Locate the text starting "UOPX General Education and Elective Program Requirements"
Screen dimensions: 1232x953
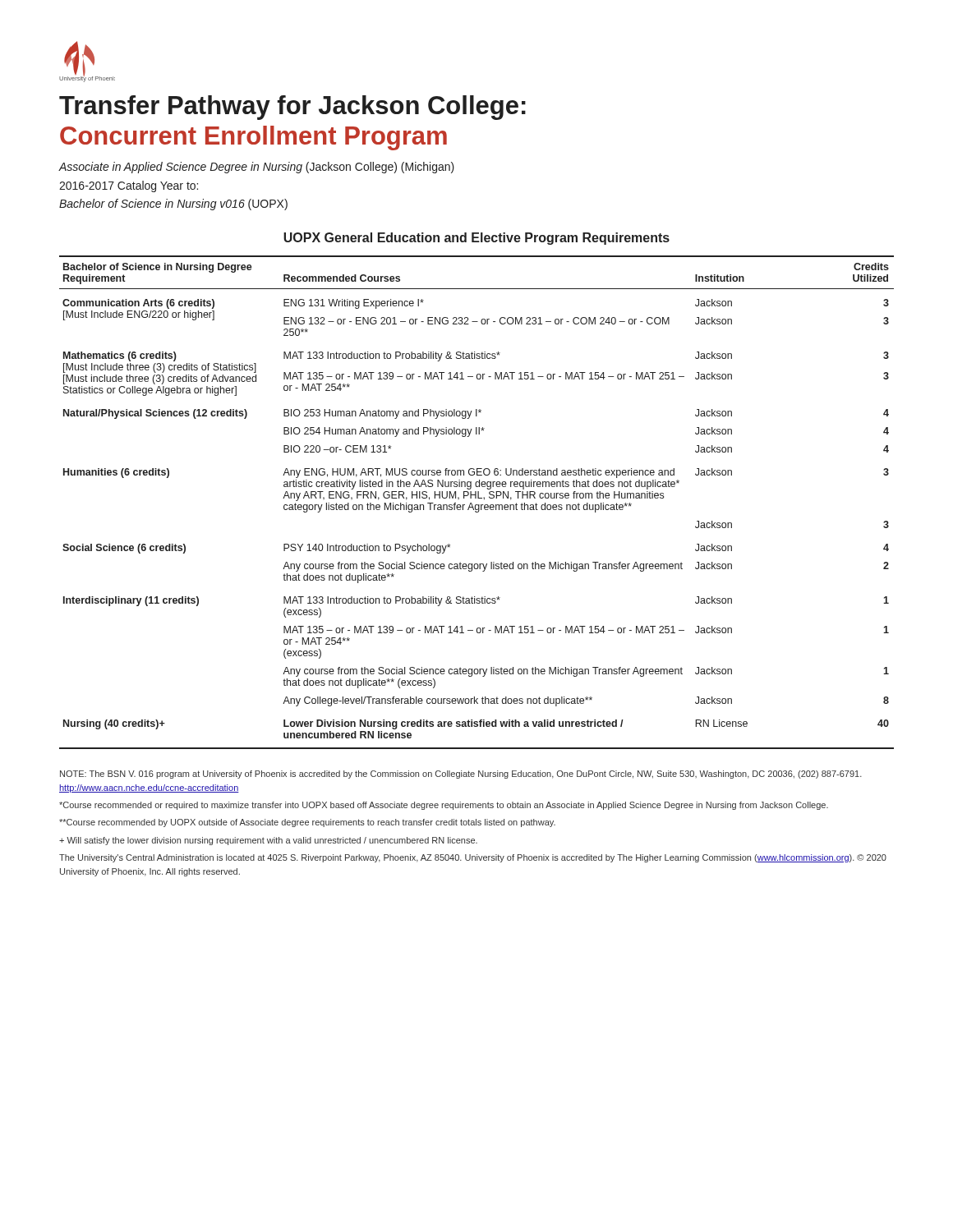[476, 238]
